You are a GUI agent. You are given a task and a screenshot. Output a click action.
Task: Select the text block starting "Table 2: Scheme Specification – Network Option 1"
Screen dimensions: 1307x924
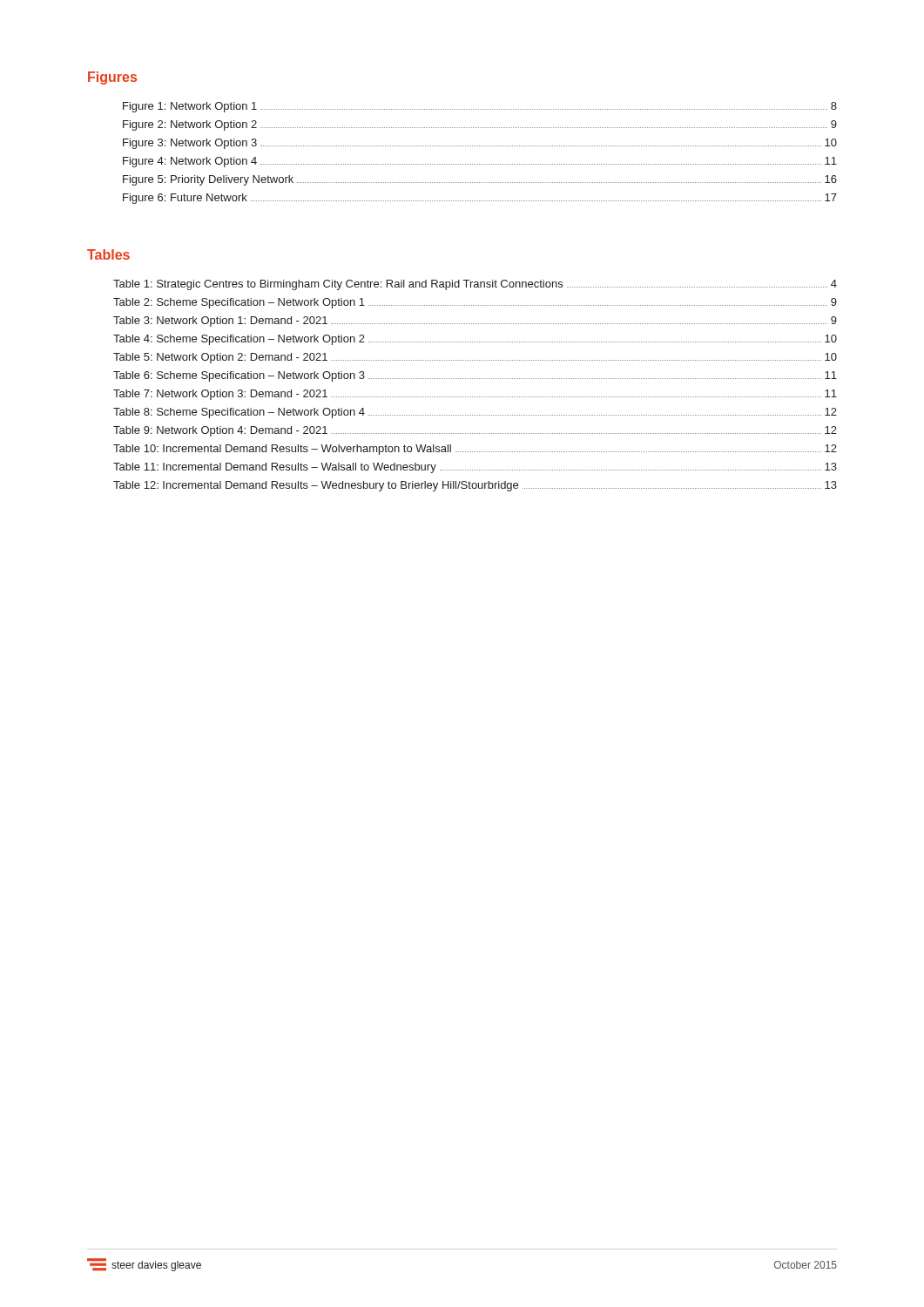pos(475,302)
